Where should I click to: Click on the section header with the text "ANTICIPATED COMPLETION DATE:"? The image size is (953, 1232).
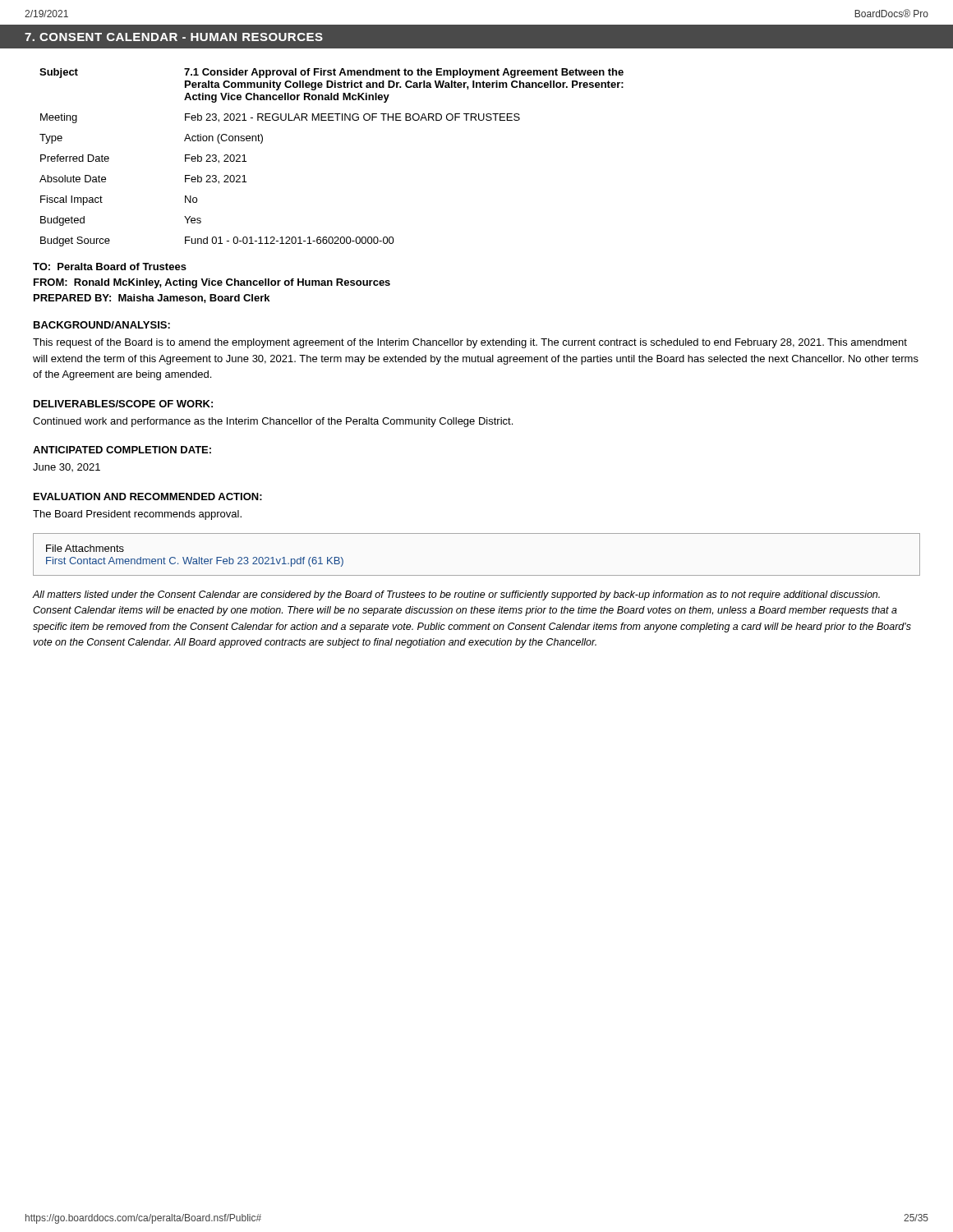click(x=122, y=450)
